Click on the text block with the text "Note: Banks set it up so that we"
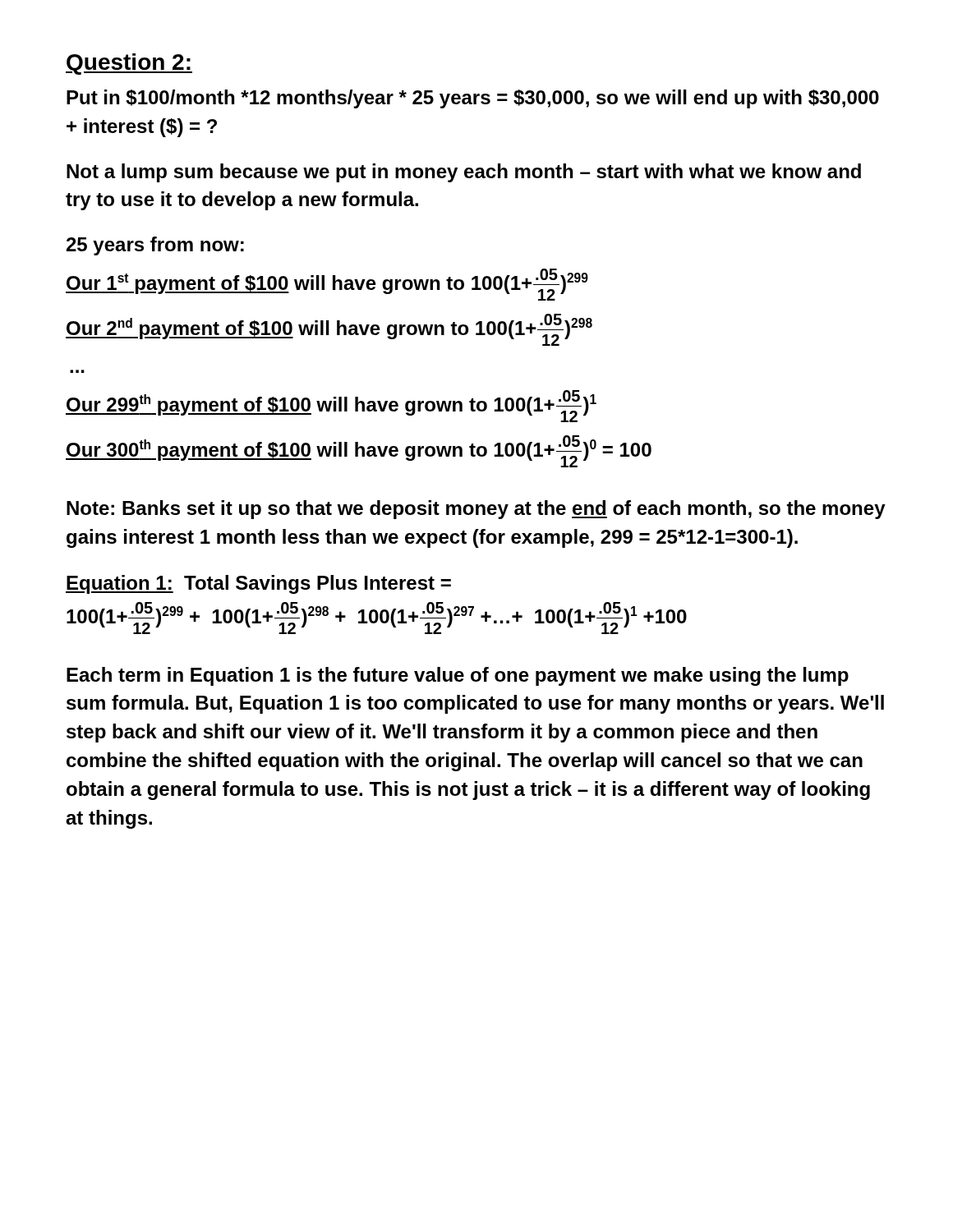Screen dimensions: 1232x953 (x=475, y=522)
